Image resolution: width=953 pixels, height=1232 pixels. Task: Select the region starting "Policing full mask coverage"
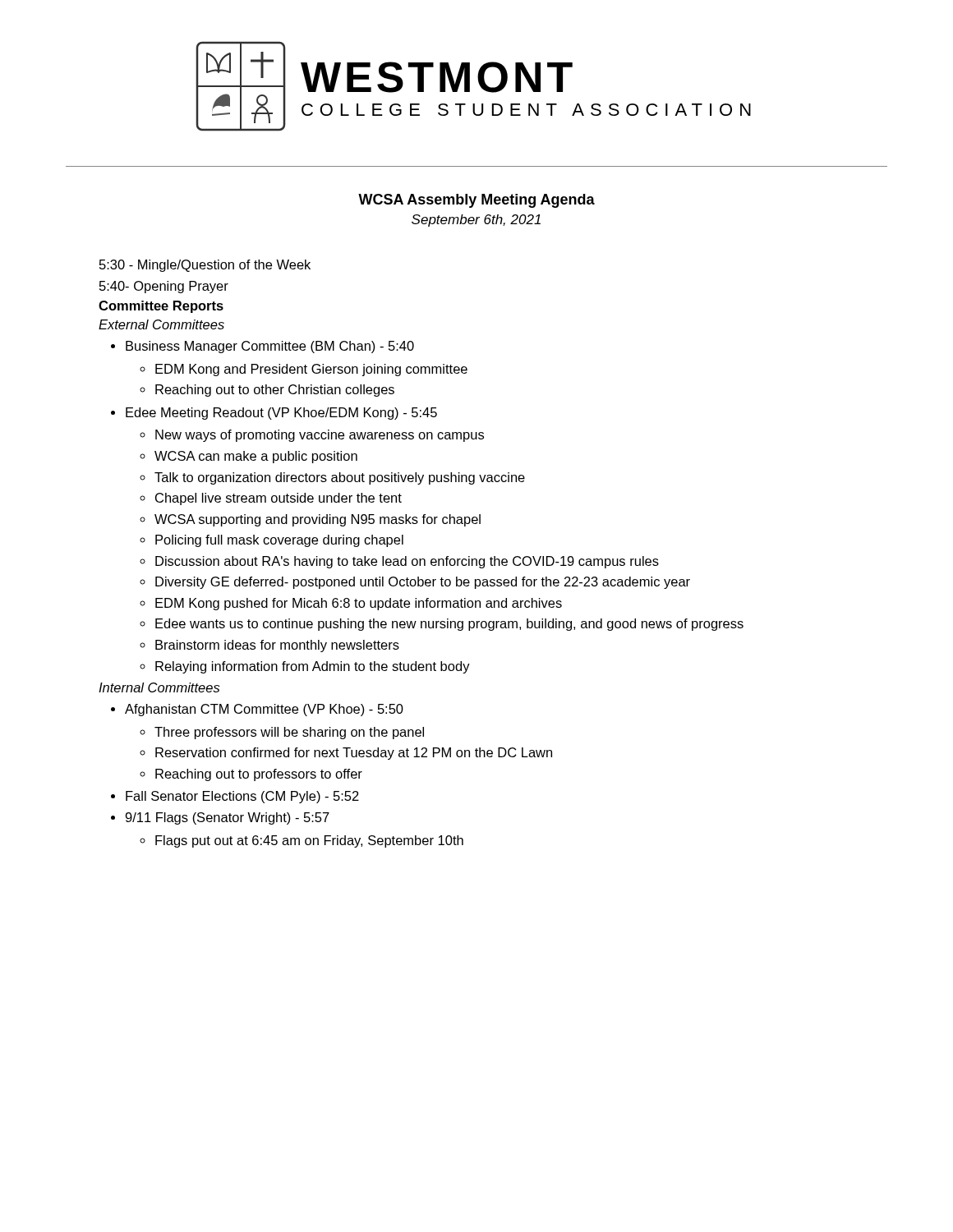tap(279, 540)
